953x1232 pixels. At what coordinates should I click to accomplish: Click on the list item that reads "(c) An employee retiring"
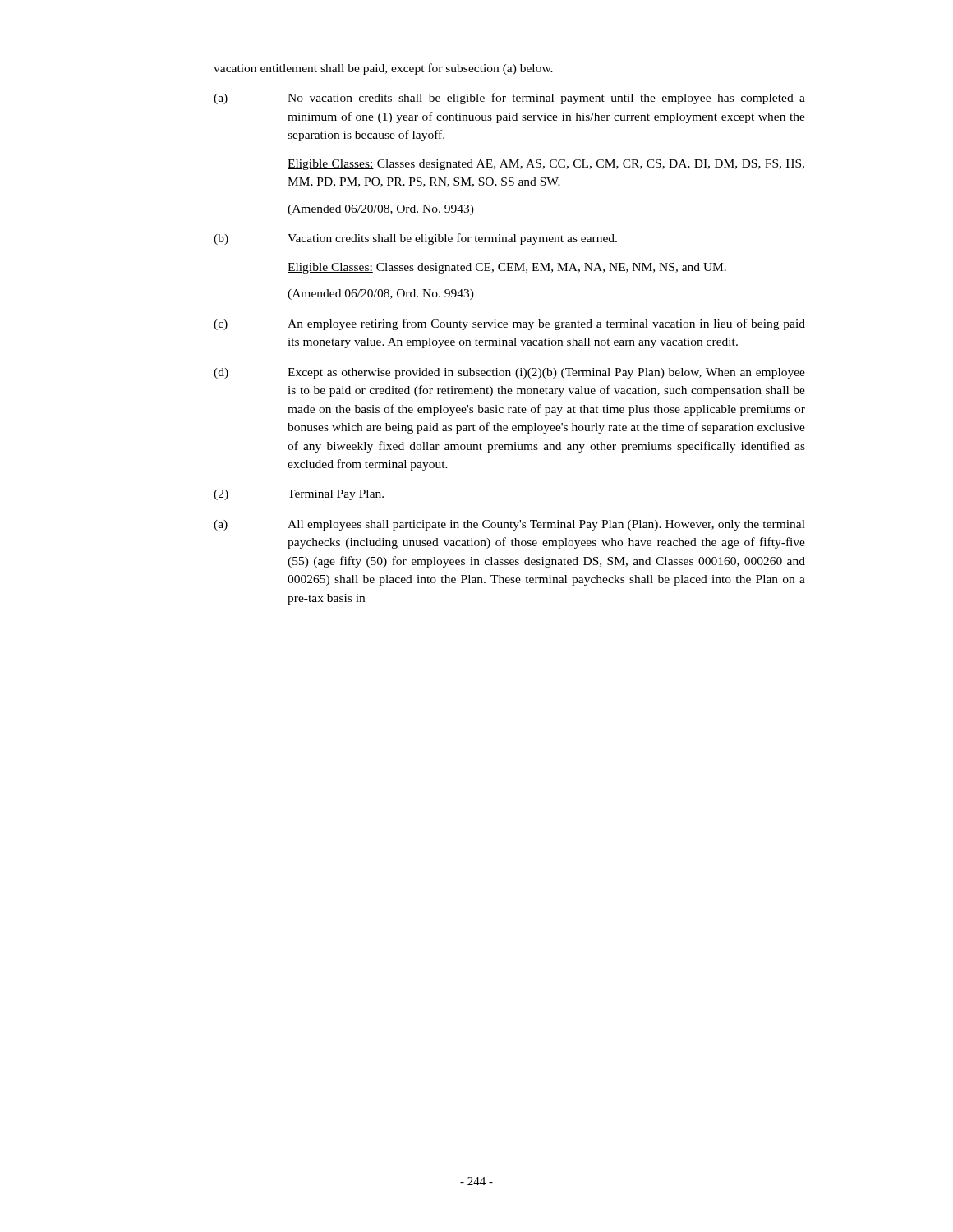(x=509, y=333)
